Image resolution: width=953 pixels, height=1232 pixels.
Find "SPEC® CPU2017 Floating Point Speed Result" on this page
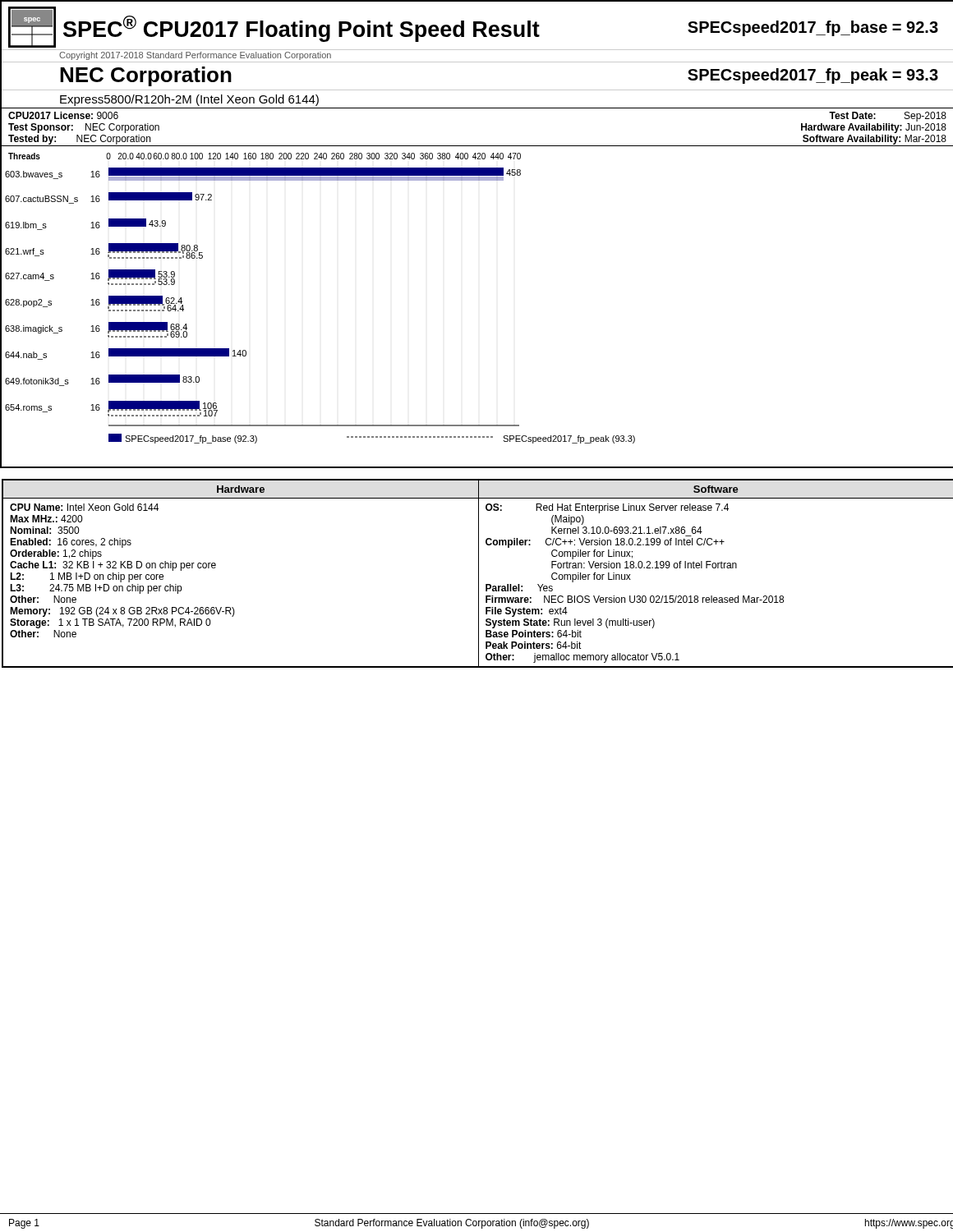pyautogui.click(x=301, y=27)
